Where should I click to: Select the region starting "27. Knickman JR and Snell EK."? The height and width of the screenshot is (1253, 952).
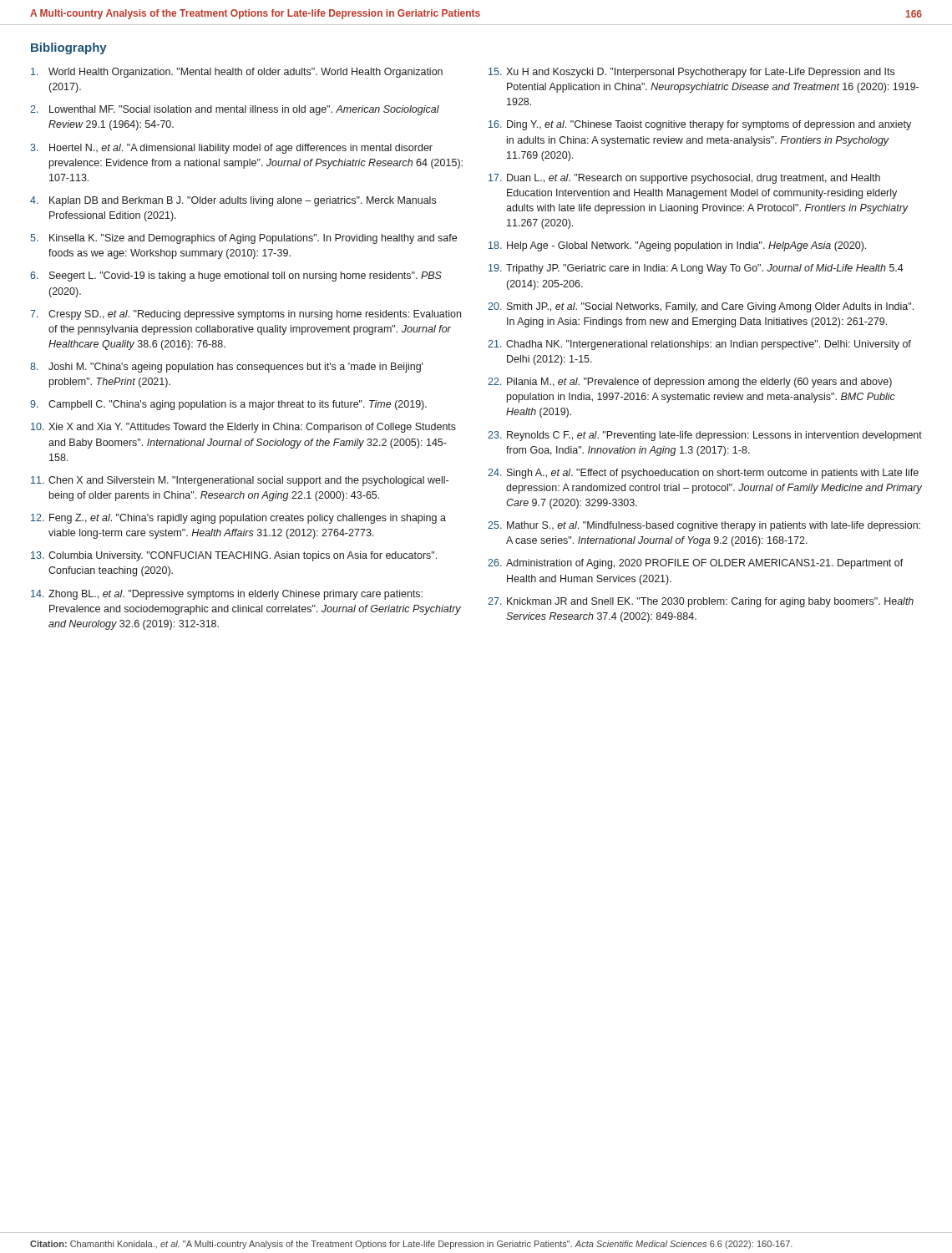[x=705, y=609]
